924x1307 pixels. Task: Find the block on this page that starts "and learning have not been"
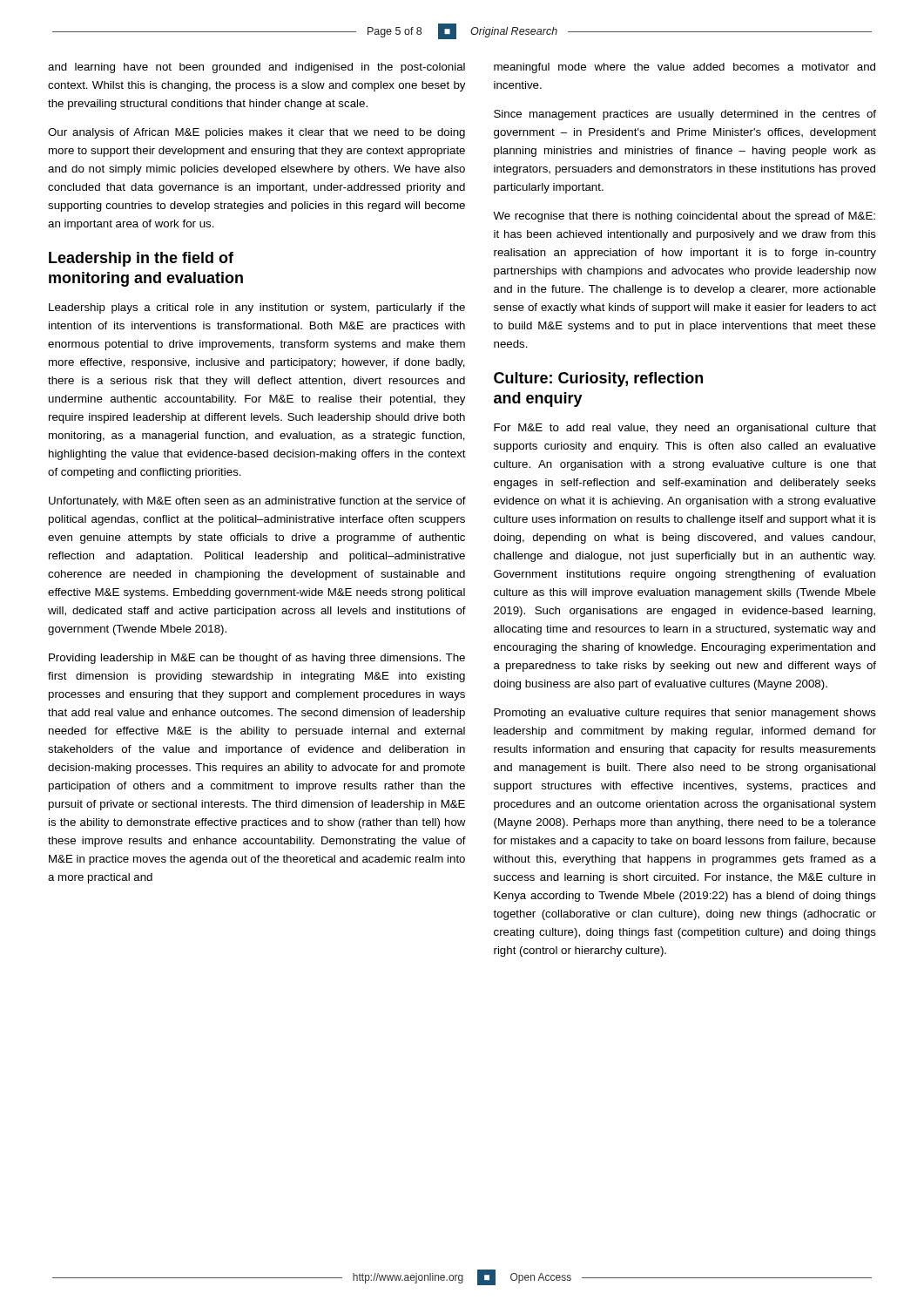tap(257, 85)
